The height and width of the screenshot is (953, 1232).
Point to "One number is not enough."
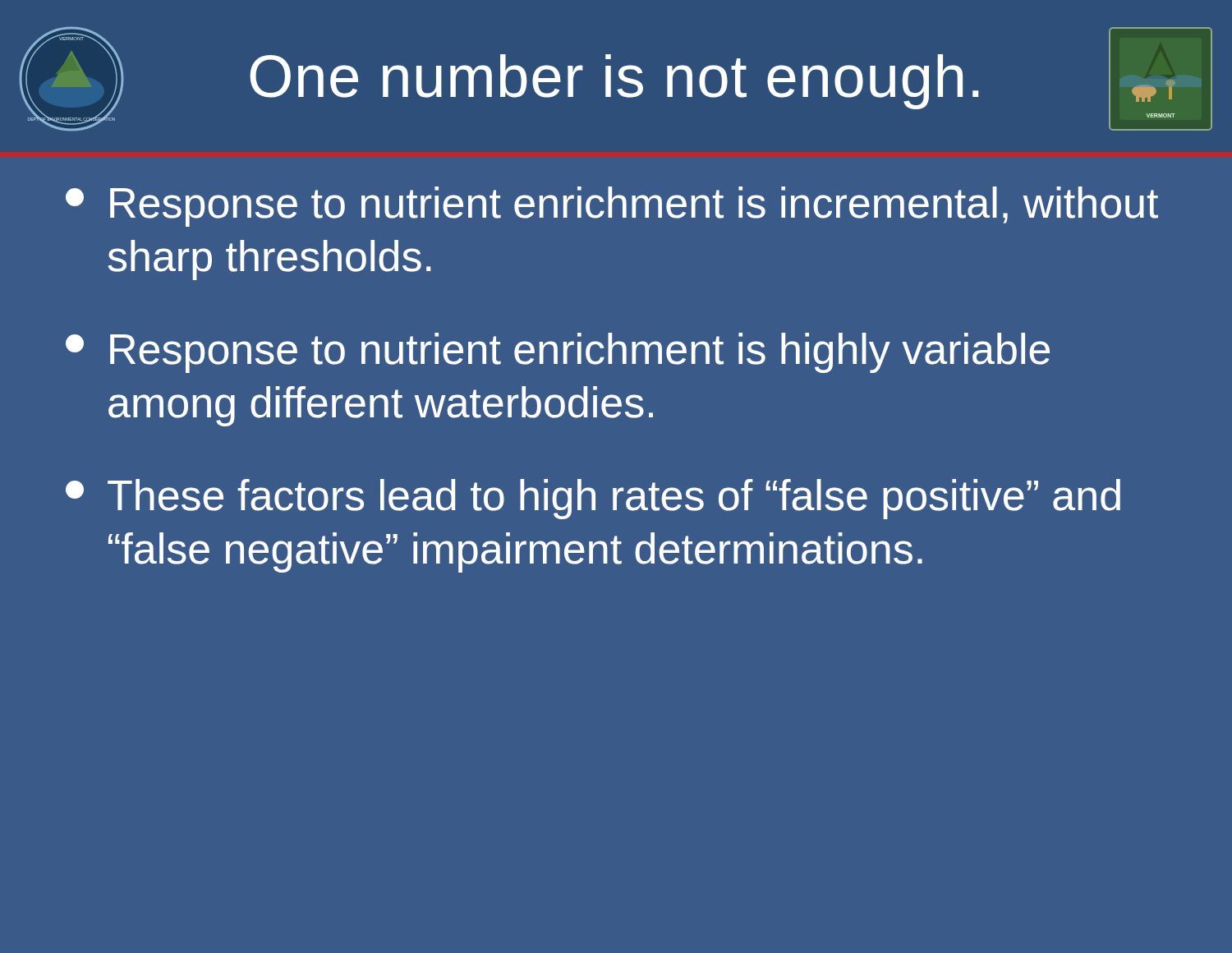pos(616,76)
